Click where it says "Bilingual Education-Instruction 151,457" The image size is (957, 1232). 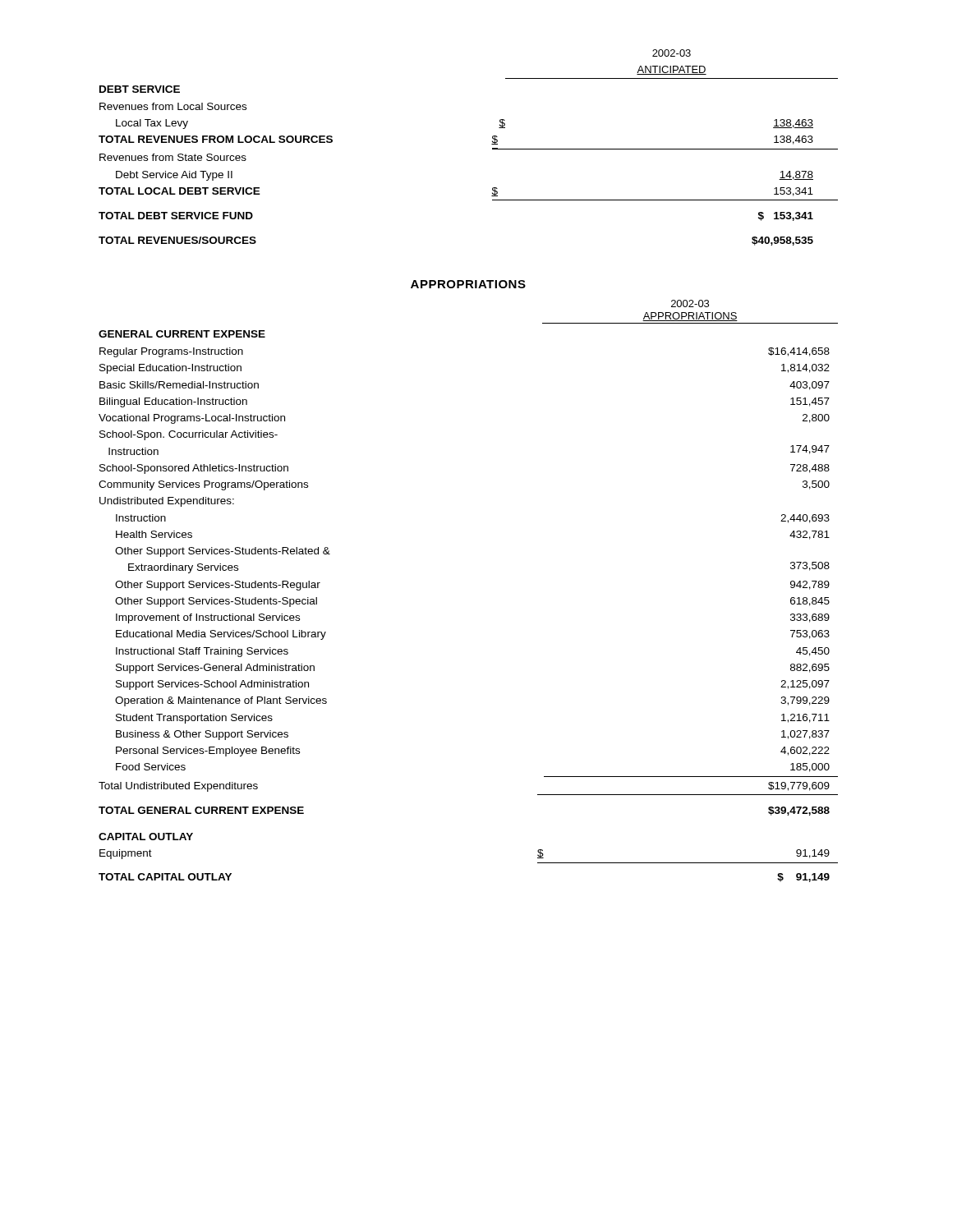pyautogui.click(x=174, y=402)
